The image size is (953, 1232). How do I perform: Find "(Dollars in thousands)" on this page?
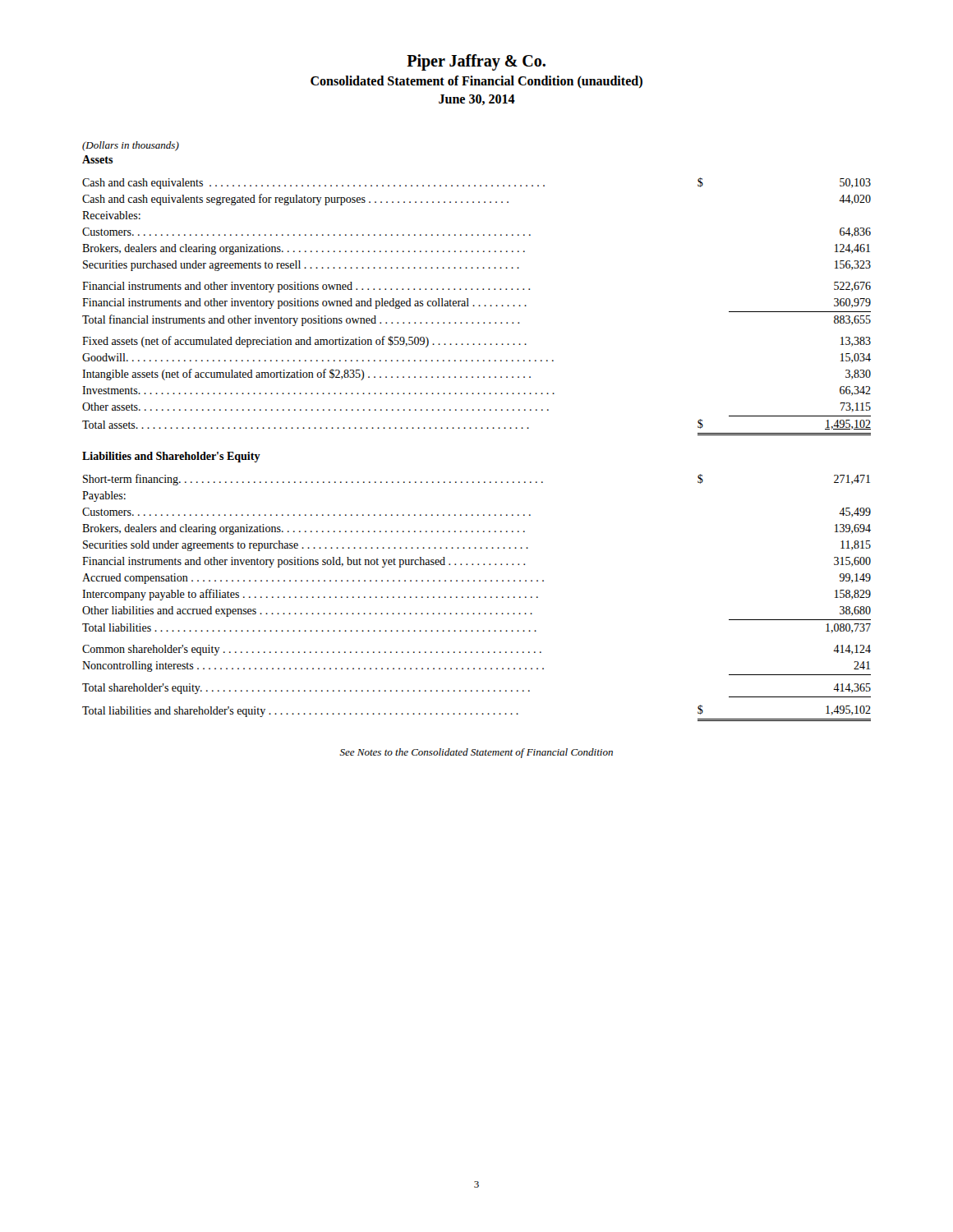click(x=131, y=145)
